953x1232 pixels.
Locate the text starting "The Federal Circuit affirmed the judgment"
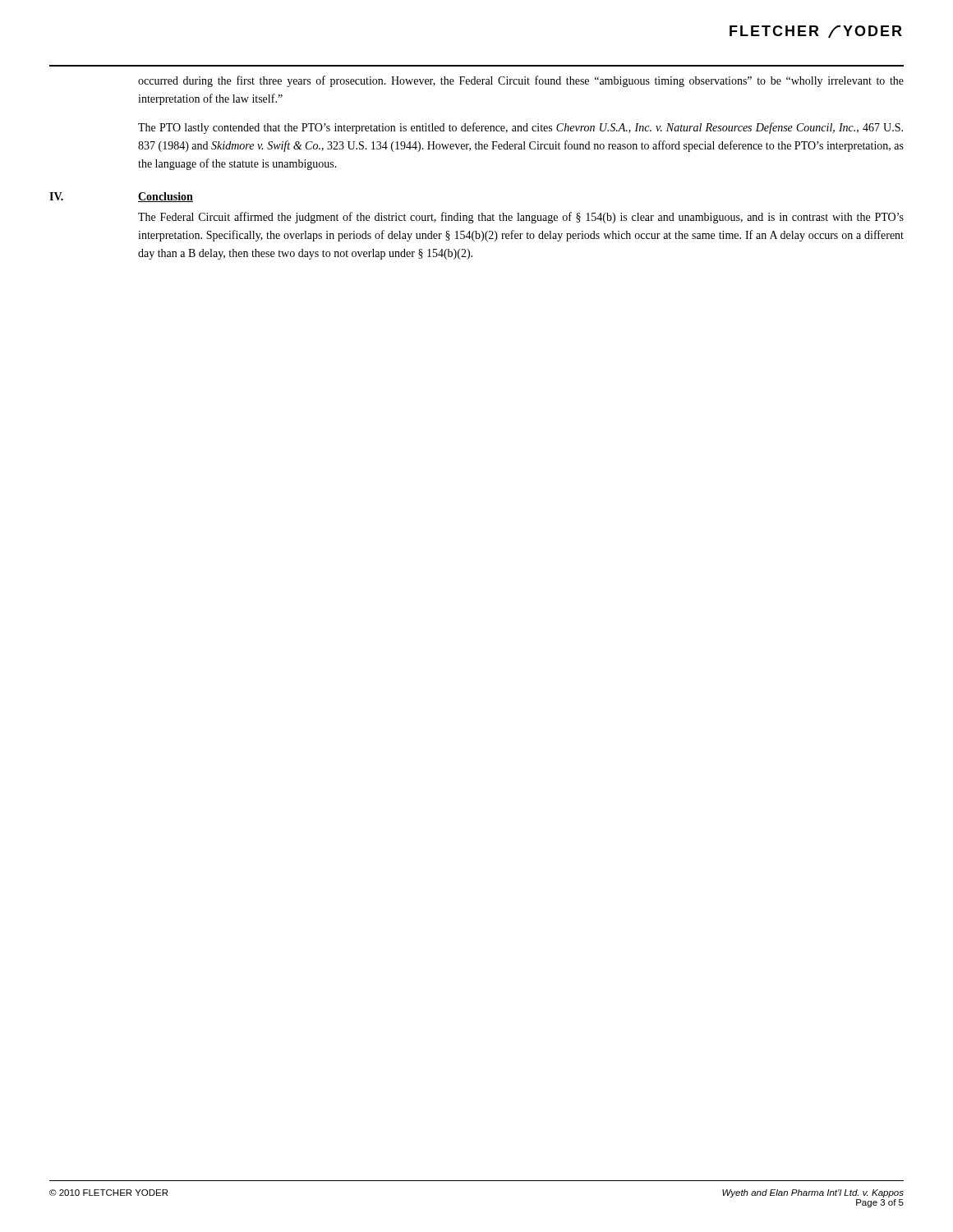(x=521, y=235)
